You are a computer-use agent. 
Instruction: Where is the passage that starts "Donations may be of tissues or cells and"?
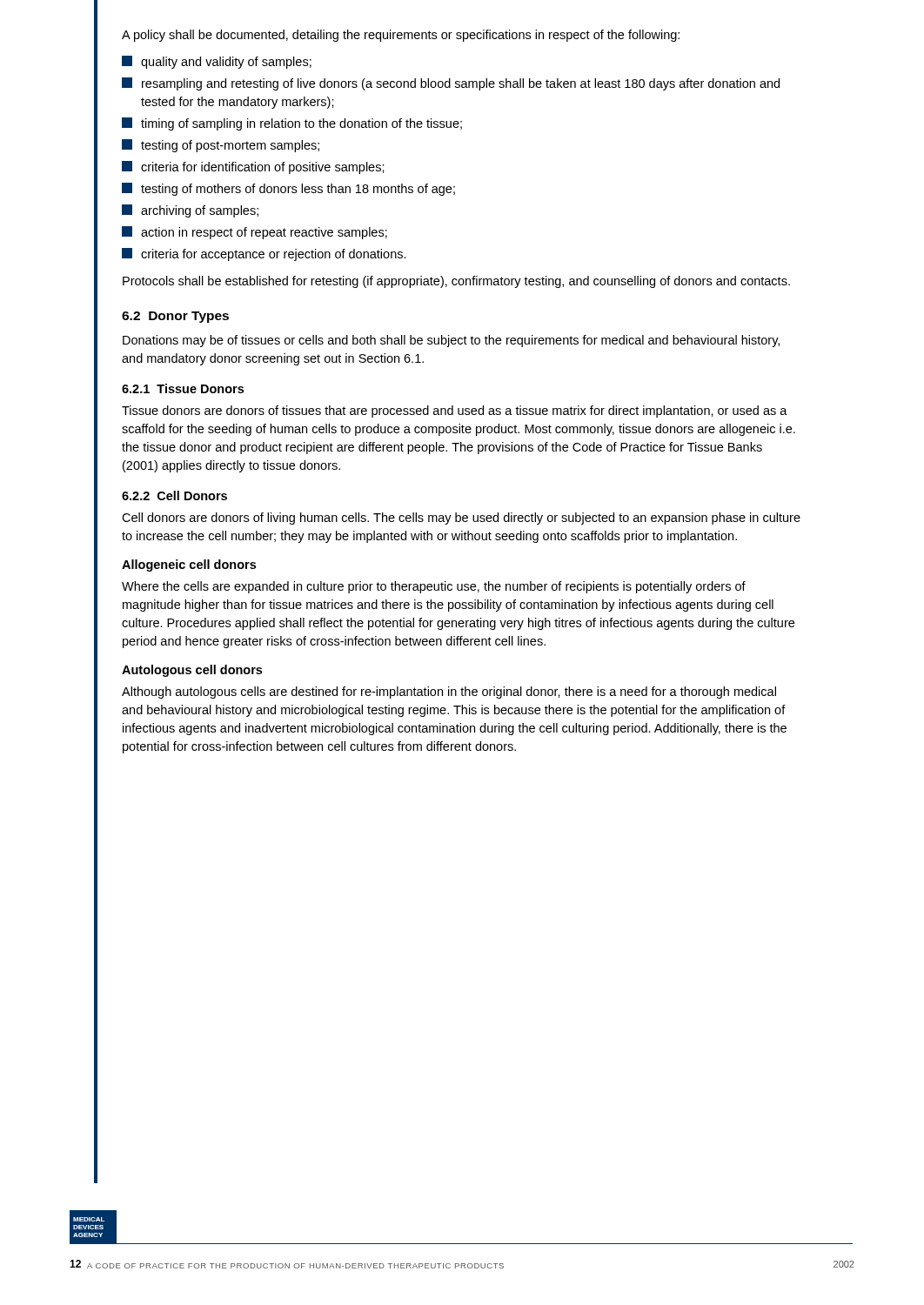(x=461, y=349)
